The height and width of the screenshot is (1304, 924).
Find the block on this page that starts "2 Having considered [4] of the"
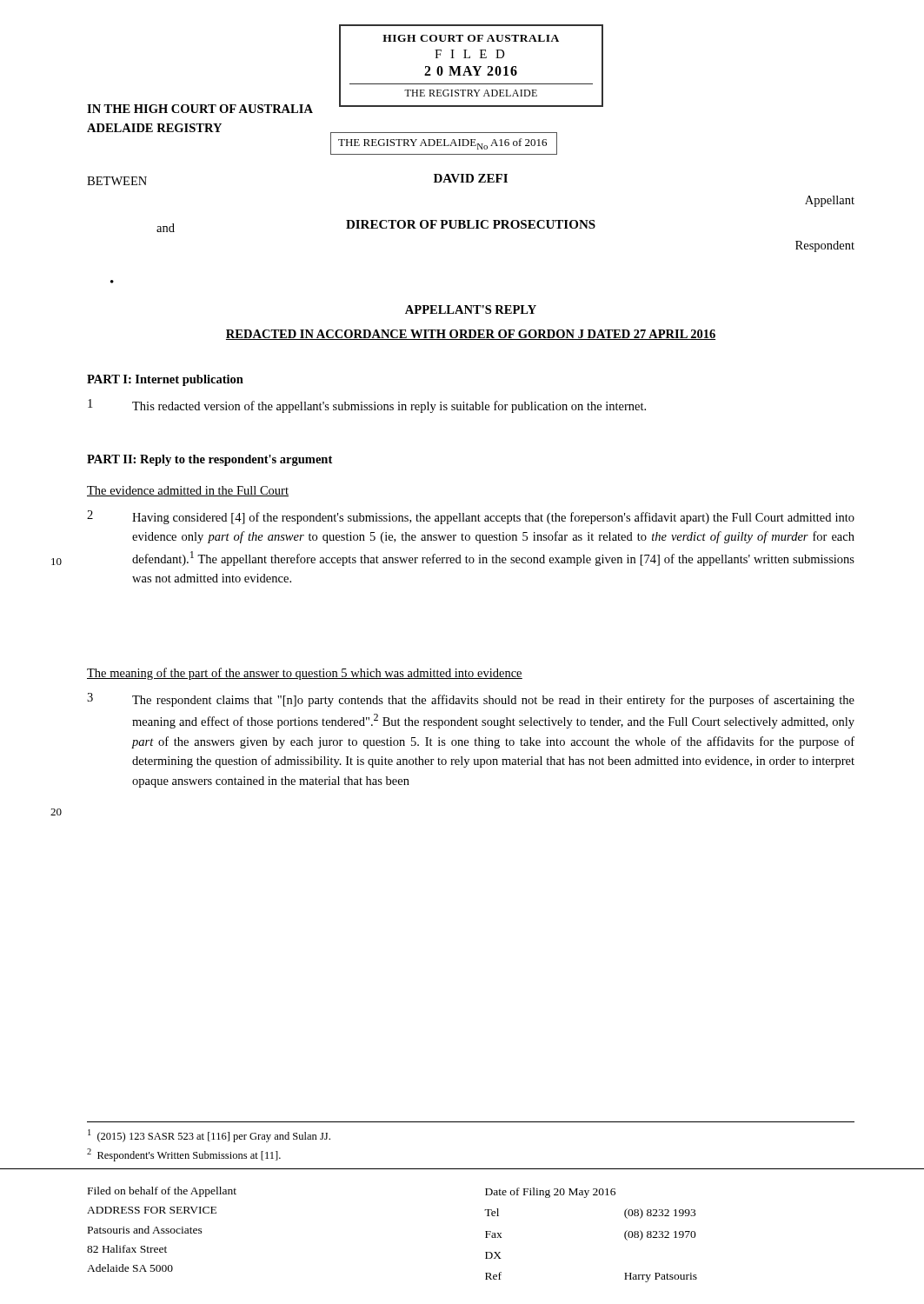pos(471,548)
